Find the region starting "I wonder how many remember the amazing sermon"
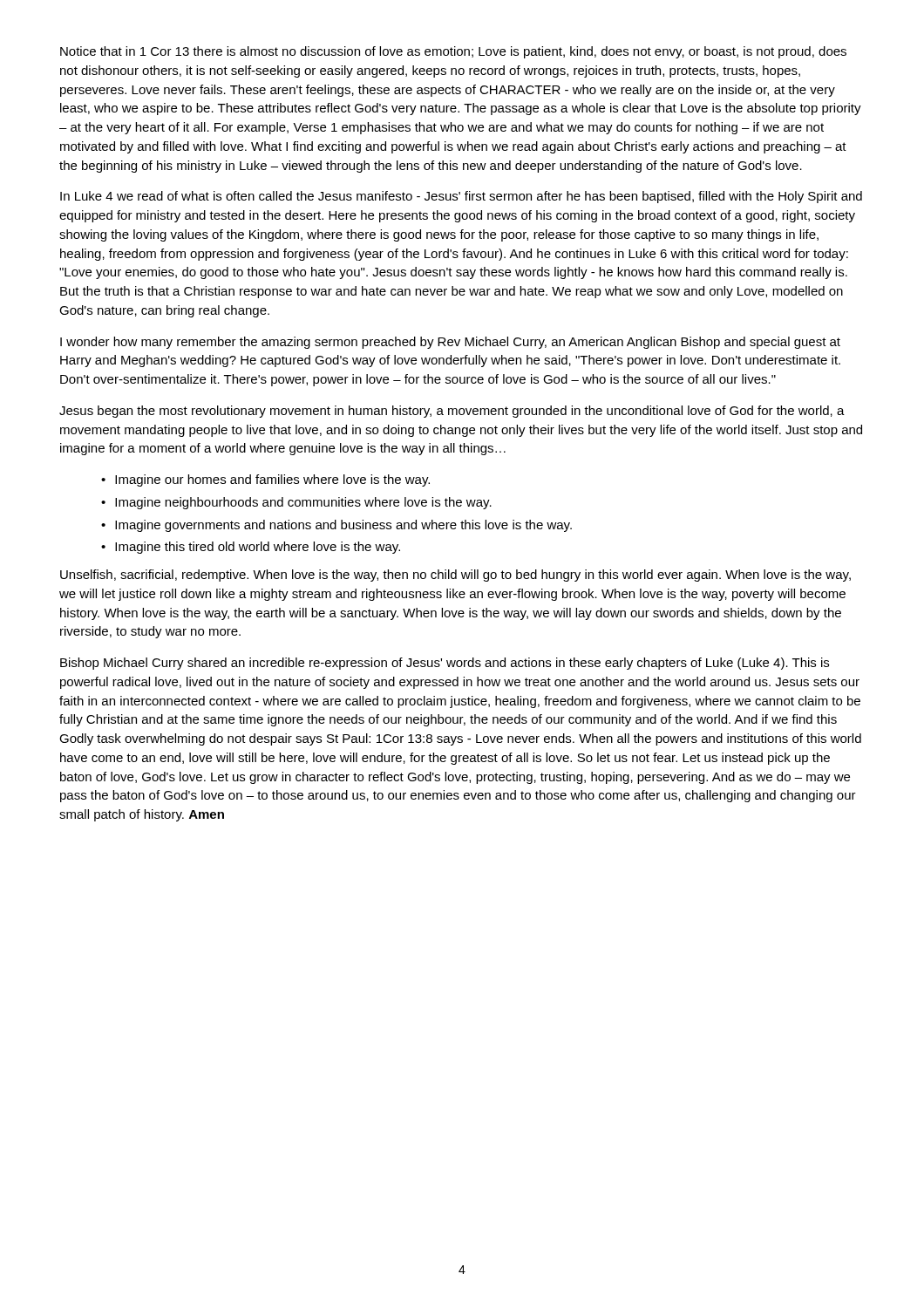This screenshot has height=1308, width=924. tap(450, 360)
